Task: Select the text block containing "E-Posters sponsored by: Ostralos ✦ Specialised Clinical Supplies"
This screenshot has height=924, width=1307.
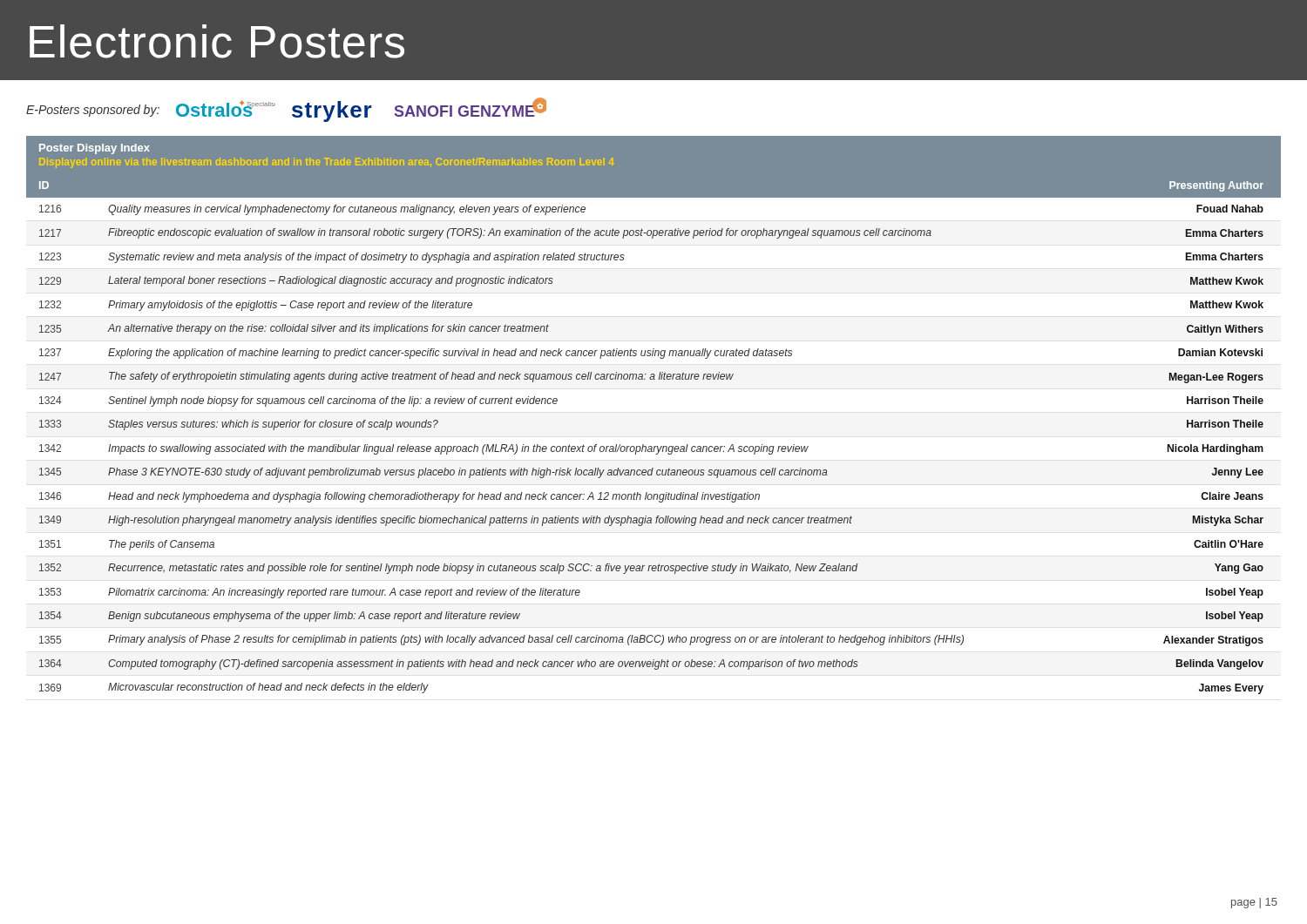Action: coord(286,110)
